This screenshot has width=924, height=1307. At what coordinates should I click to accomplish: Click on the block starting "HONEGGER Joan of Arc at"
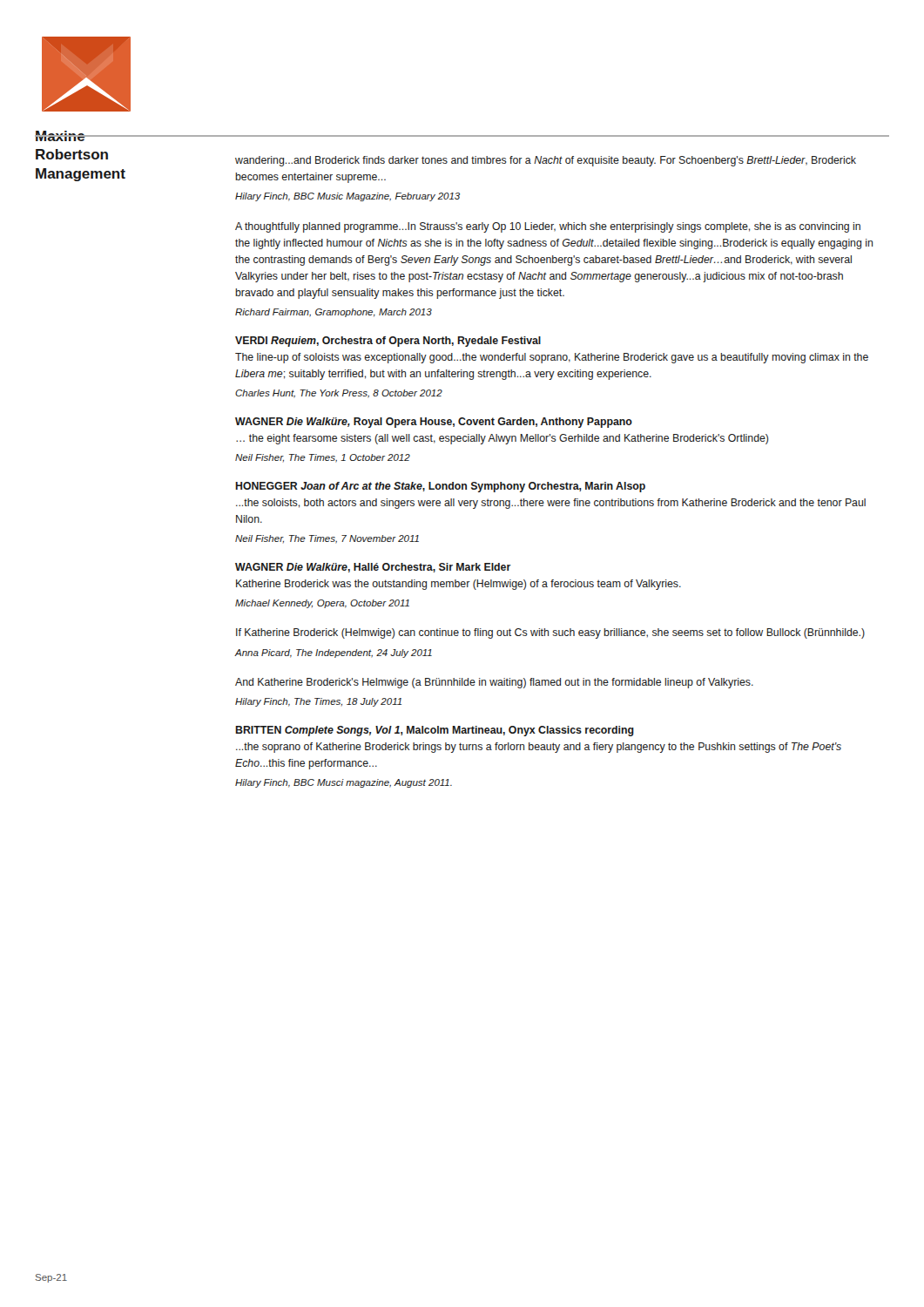point(440,486)
